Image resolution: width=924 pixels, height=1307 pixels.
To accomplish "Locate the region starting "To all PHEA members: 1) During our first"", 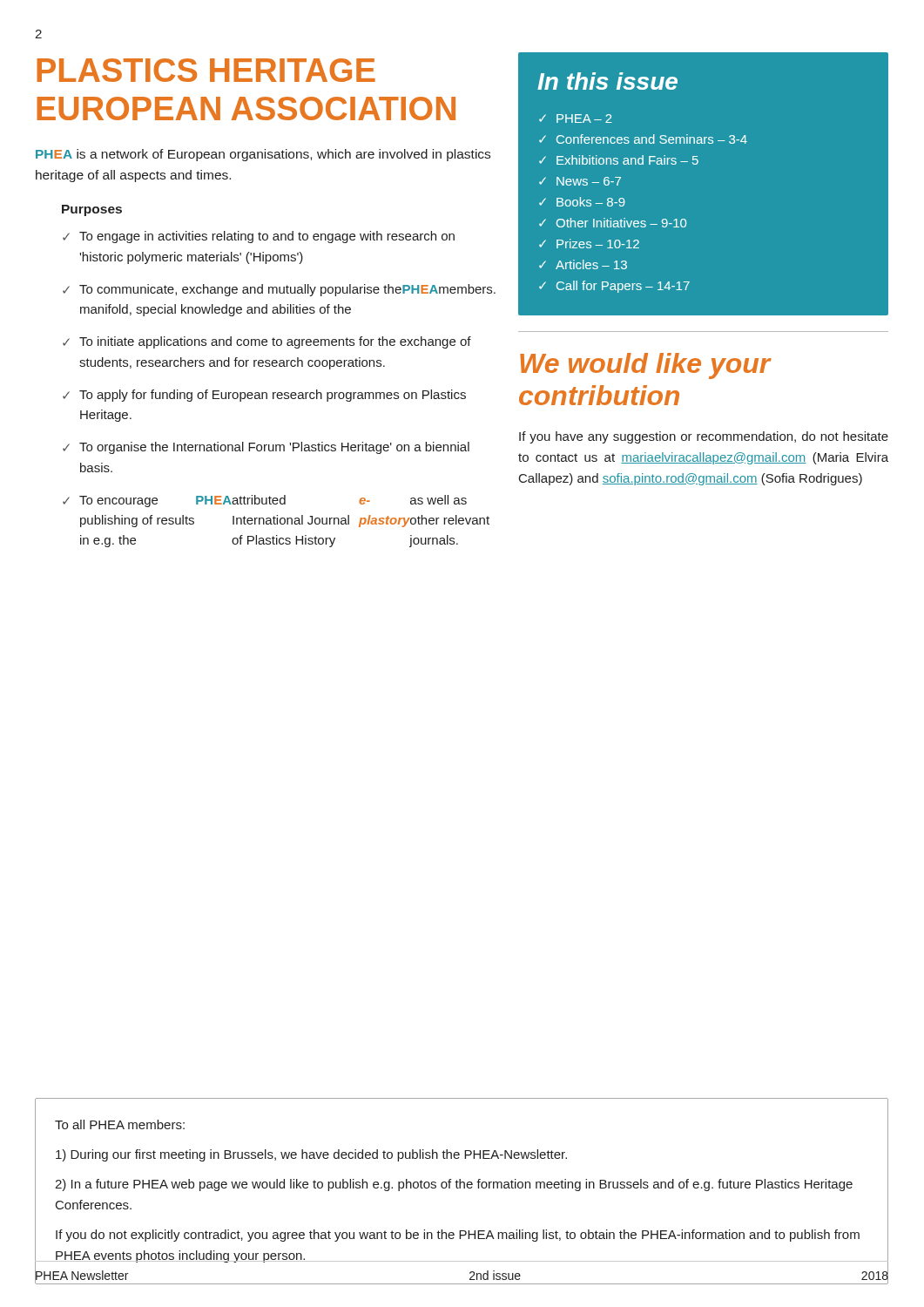I will point(462,1190).
